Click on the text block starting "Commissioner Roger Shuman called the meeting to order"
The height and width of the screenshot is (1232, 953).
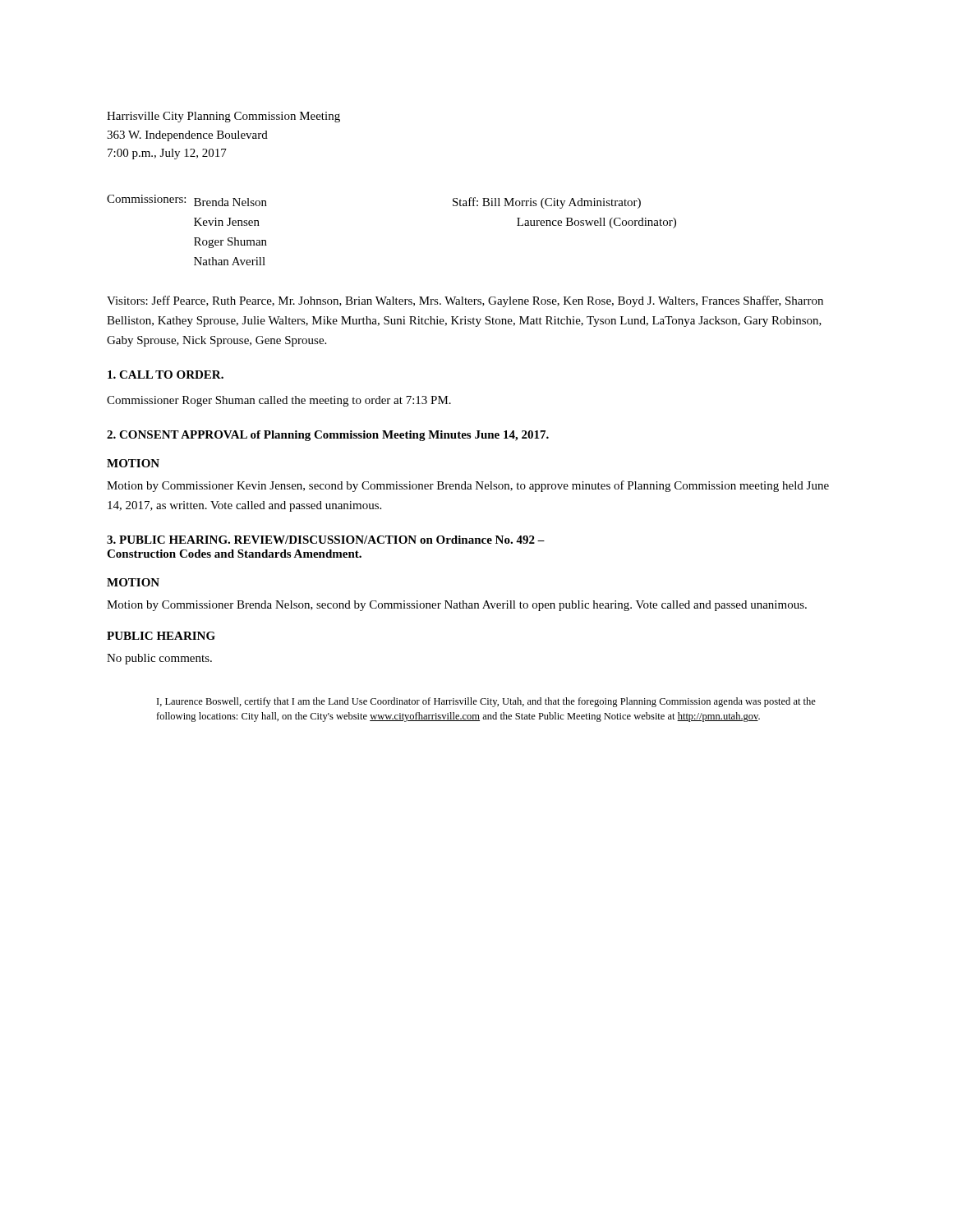pyautogui.click(x=279, y=400)
